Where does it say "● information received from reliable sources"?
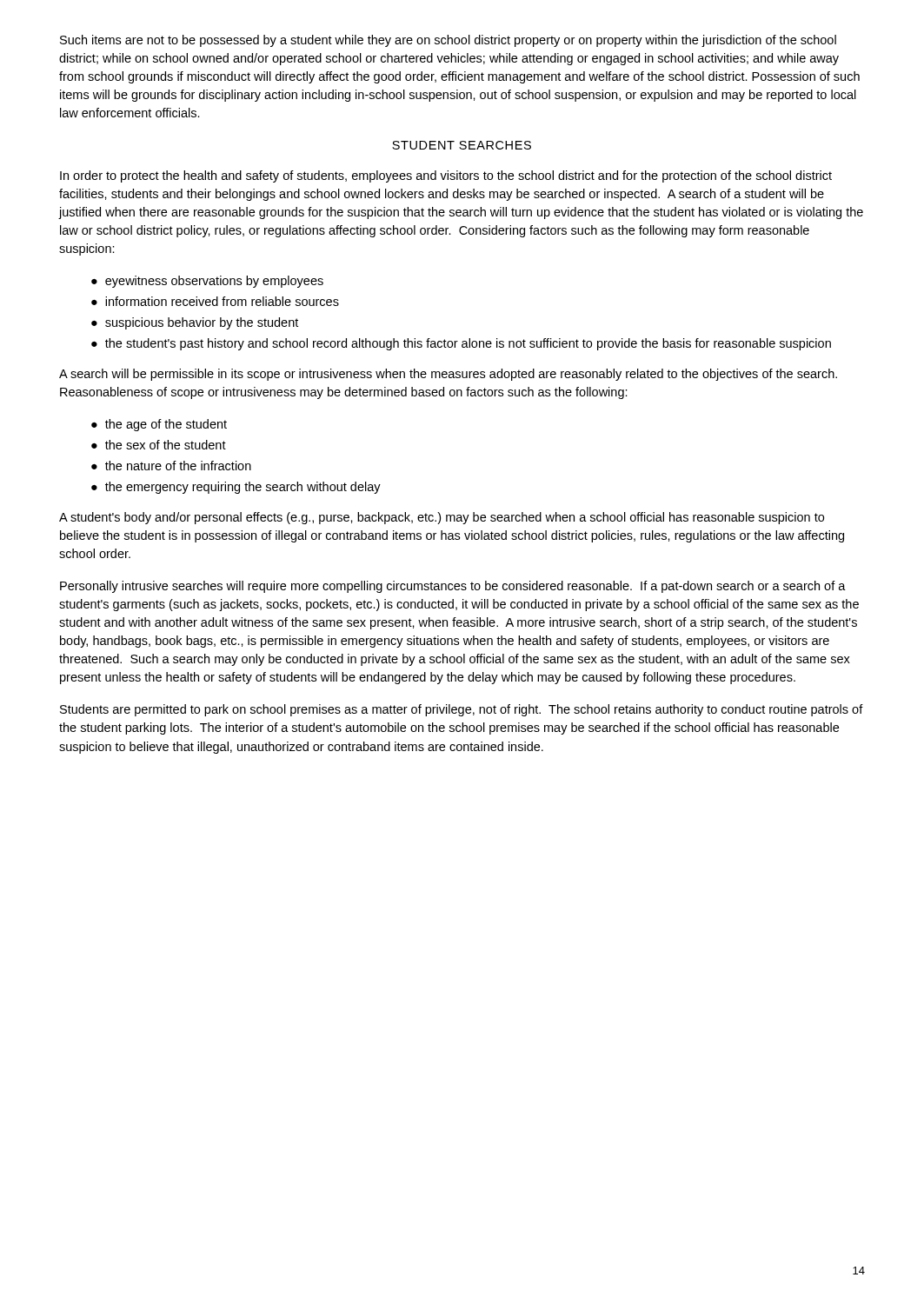This screenshot has height=1304, width=924. [215, 301]
